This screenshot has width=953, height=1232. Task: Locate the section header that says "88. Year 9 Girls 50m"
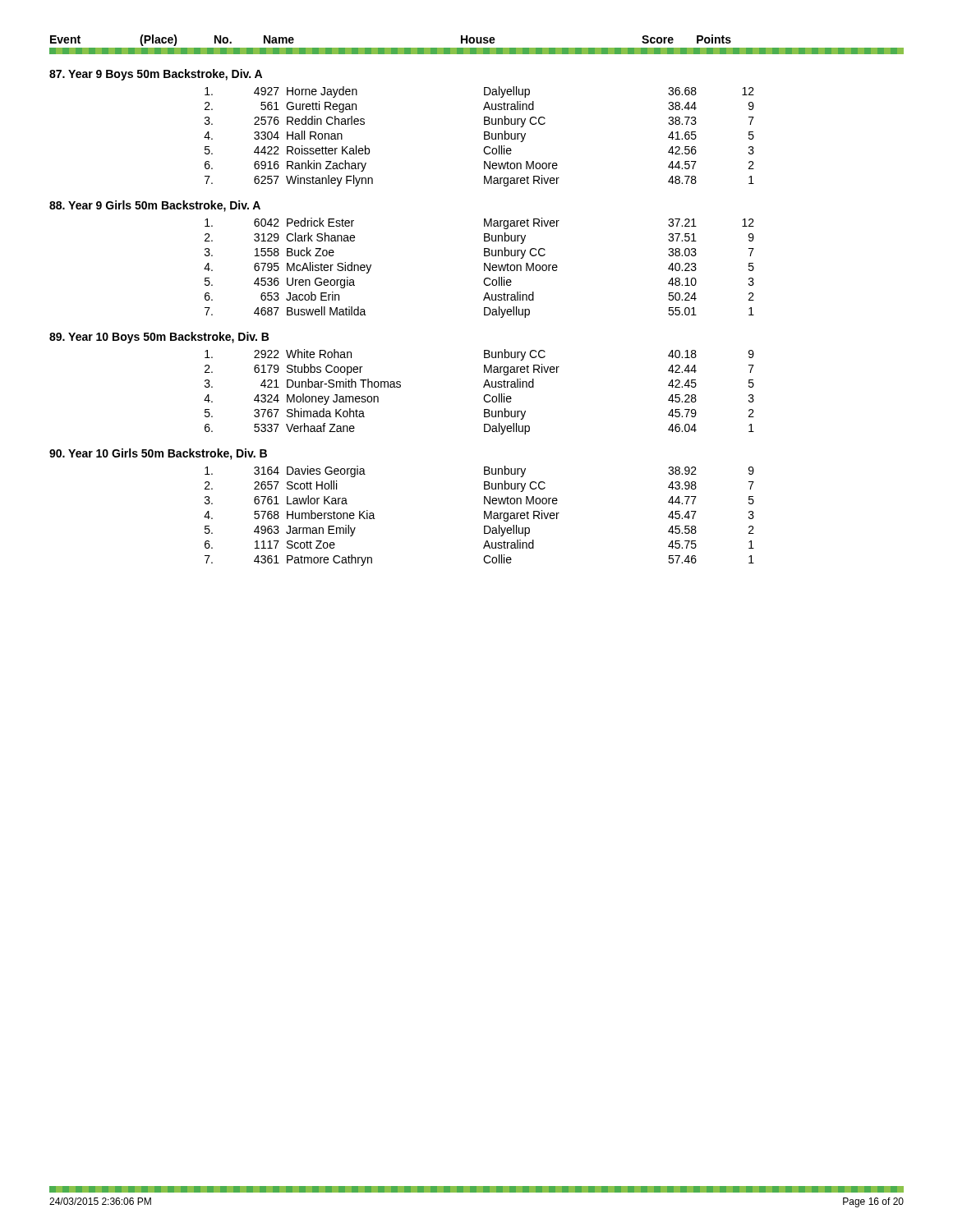(155, 205)
